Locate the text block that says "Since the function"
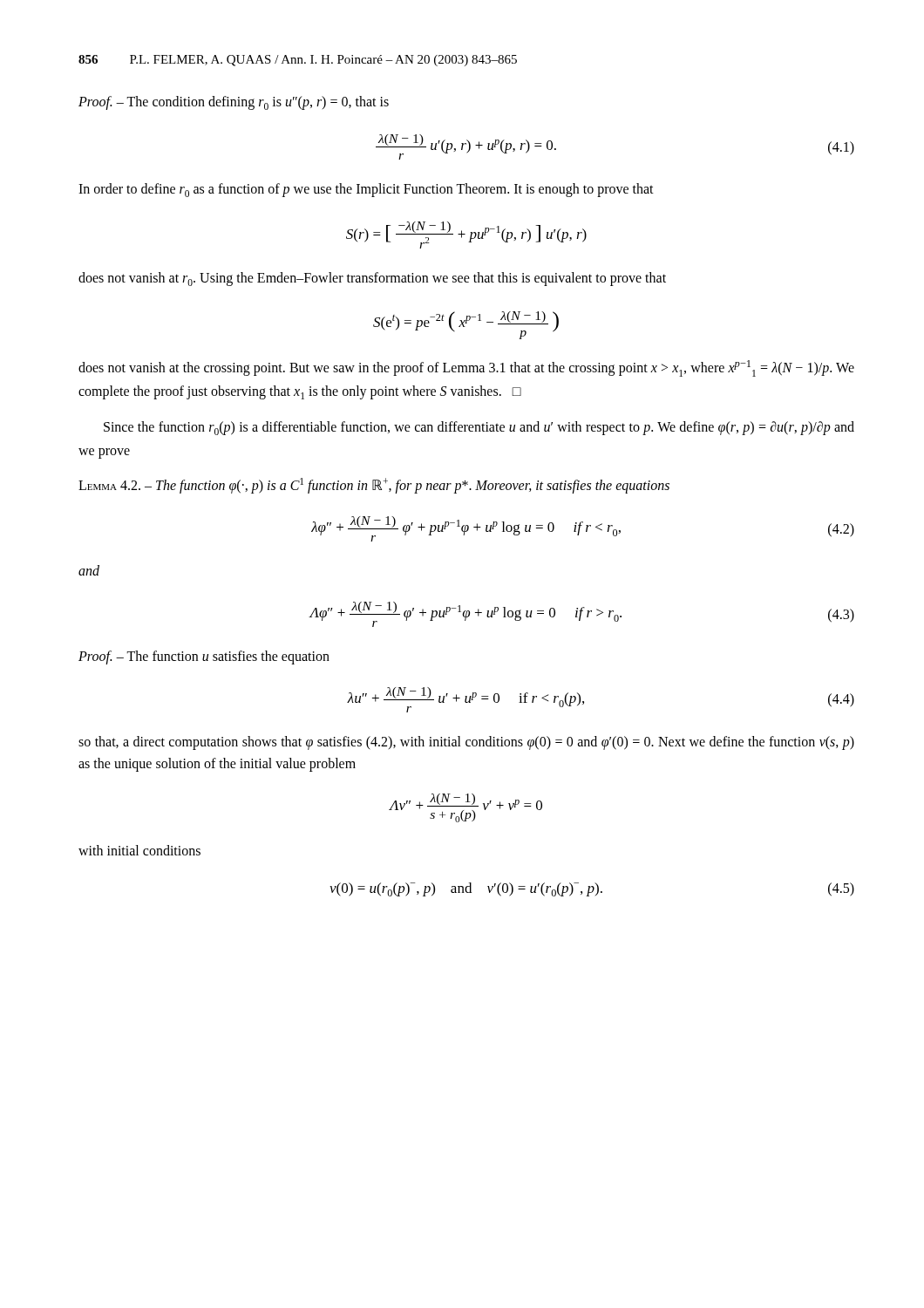924x1308 pixels. [466, 439]
